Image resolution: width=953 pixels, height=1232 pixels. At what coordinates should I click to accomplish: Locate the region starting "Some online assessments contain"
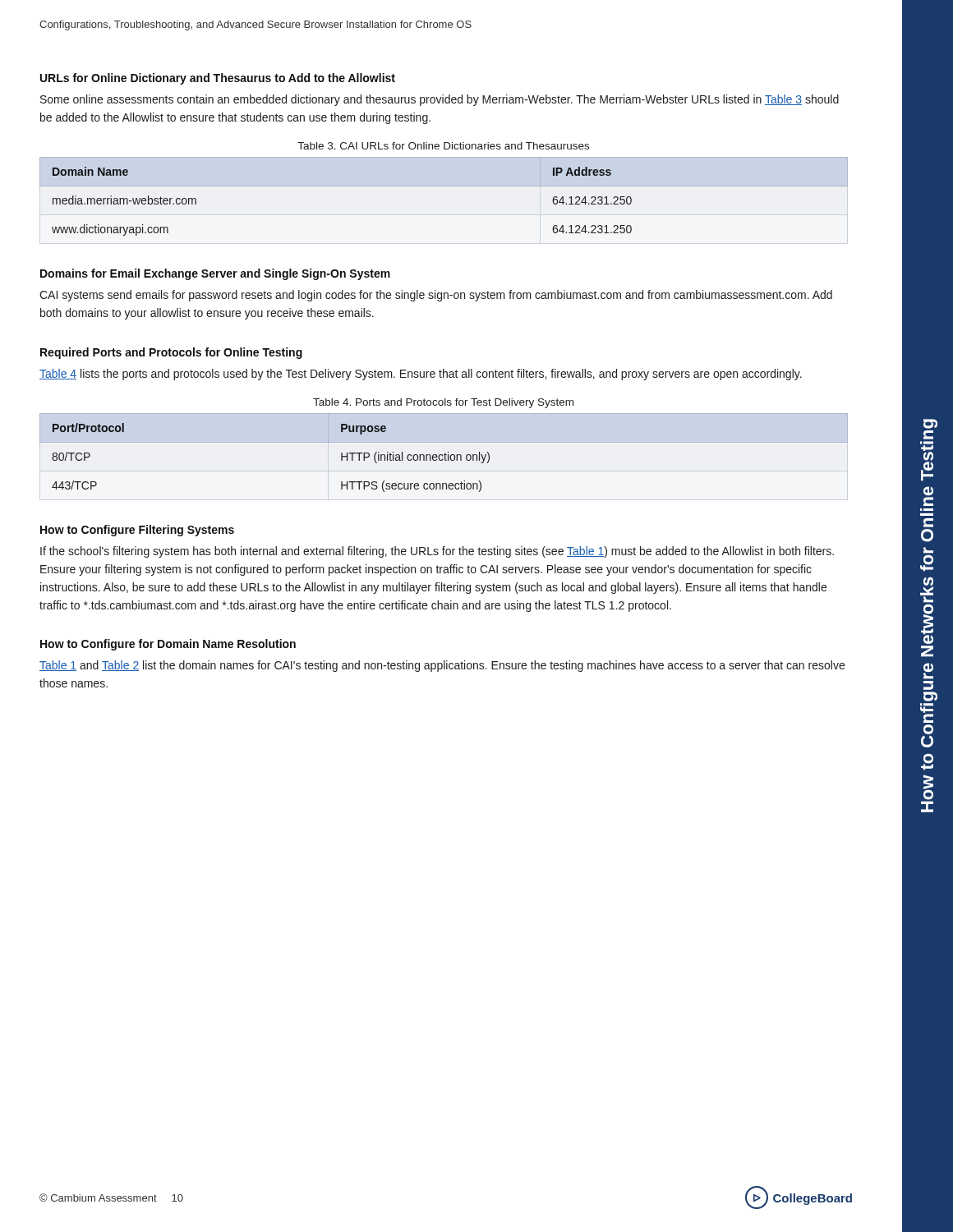439,108
